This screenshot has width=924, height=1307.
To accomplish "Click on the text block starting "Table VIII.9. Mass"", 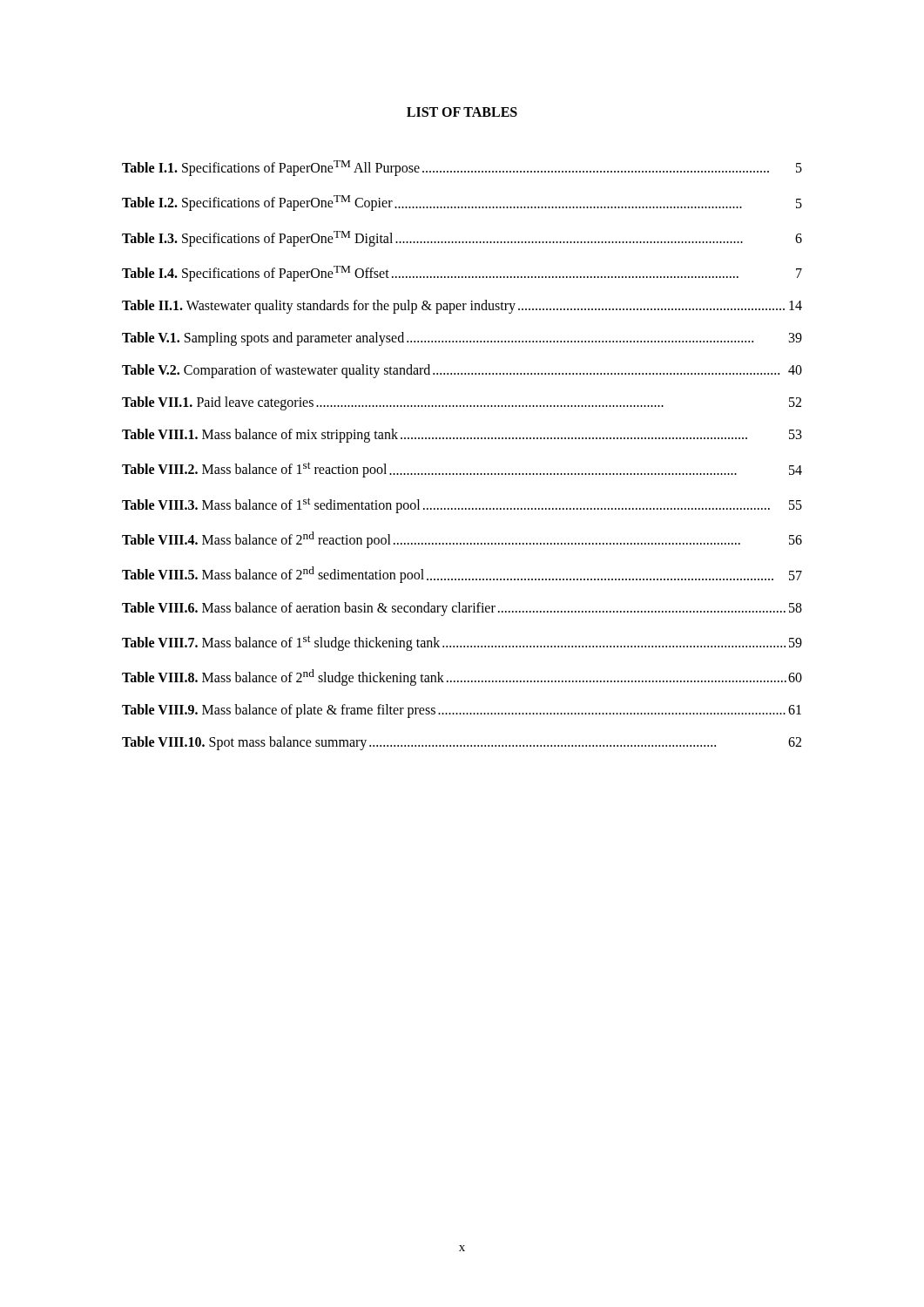I will [x=462, y=710].
